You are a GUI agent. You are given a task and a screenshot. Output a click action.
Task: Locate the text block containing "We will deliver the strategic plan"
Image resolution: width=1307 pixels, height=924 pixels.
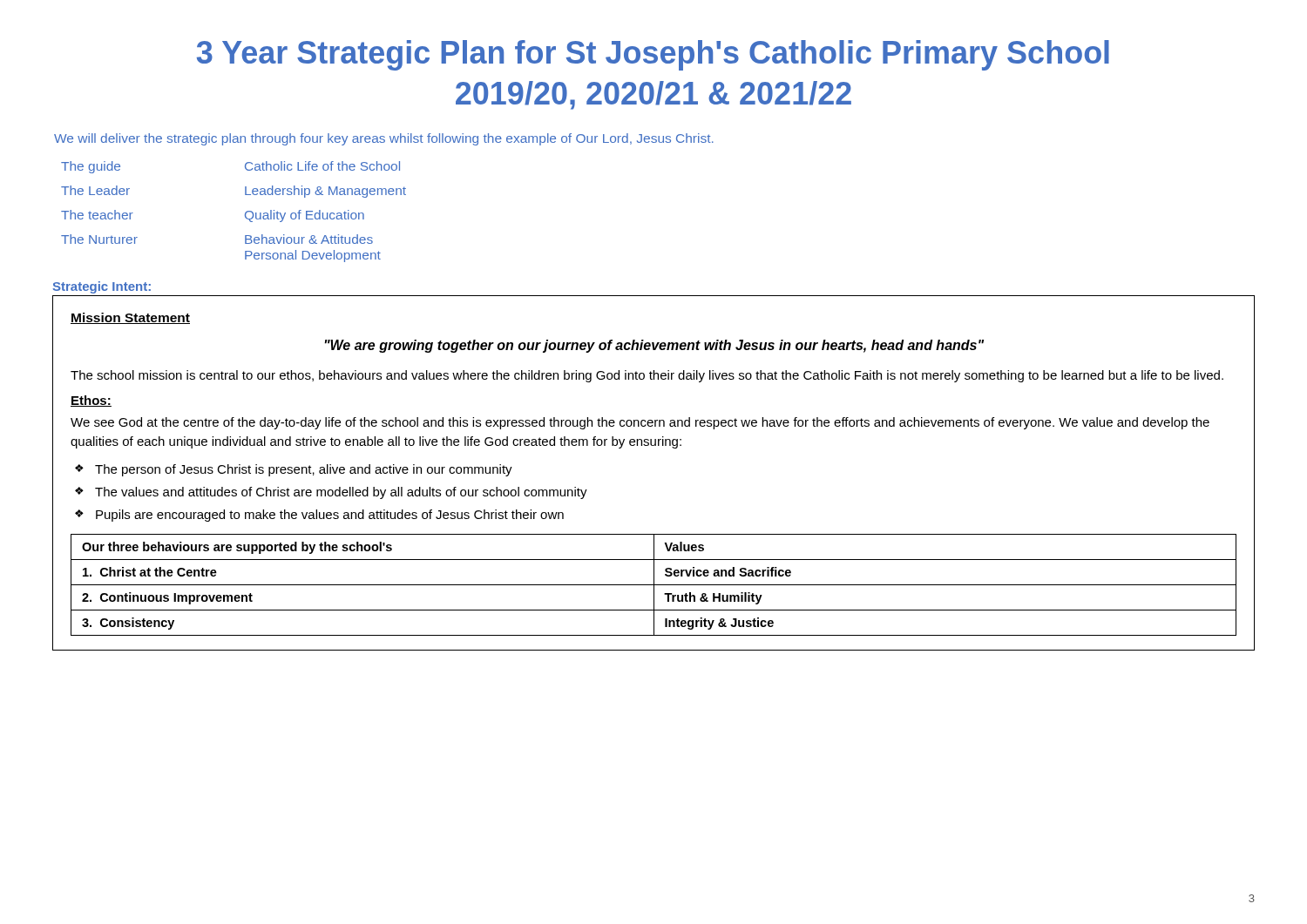point(384,138)
